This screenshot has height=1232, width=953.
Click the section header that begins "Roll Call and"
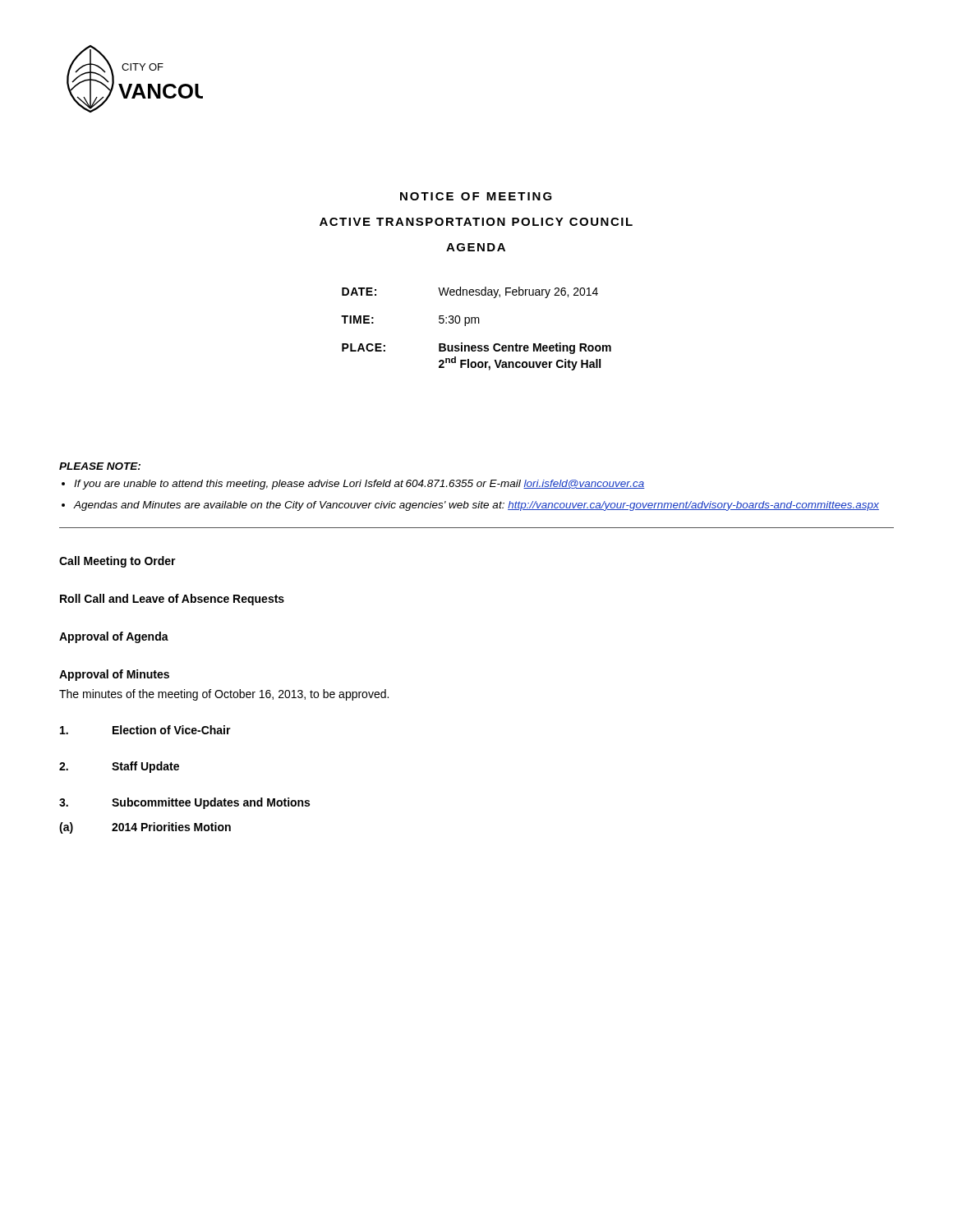172,599
